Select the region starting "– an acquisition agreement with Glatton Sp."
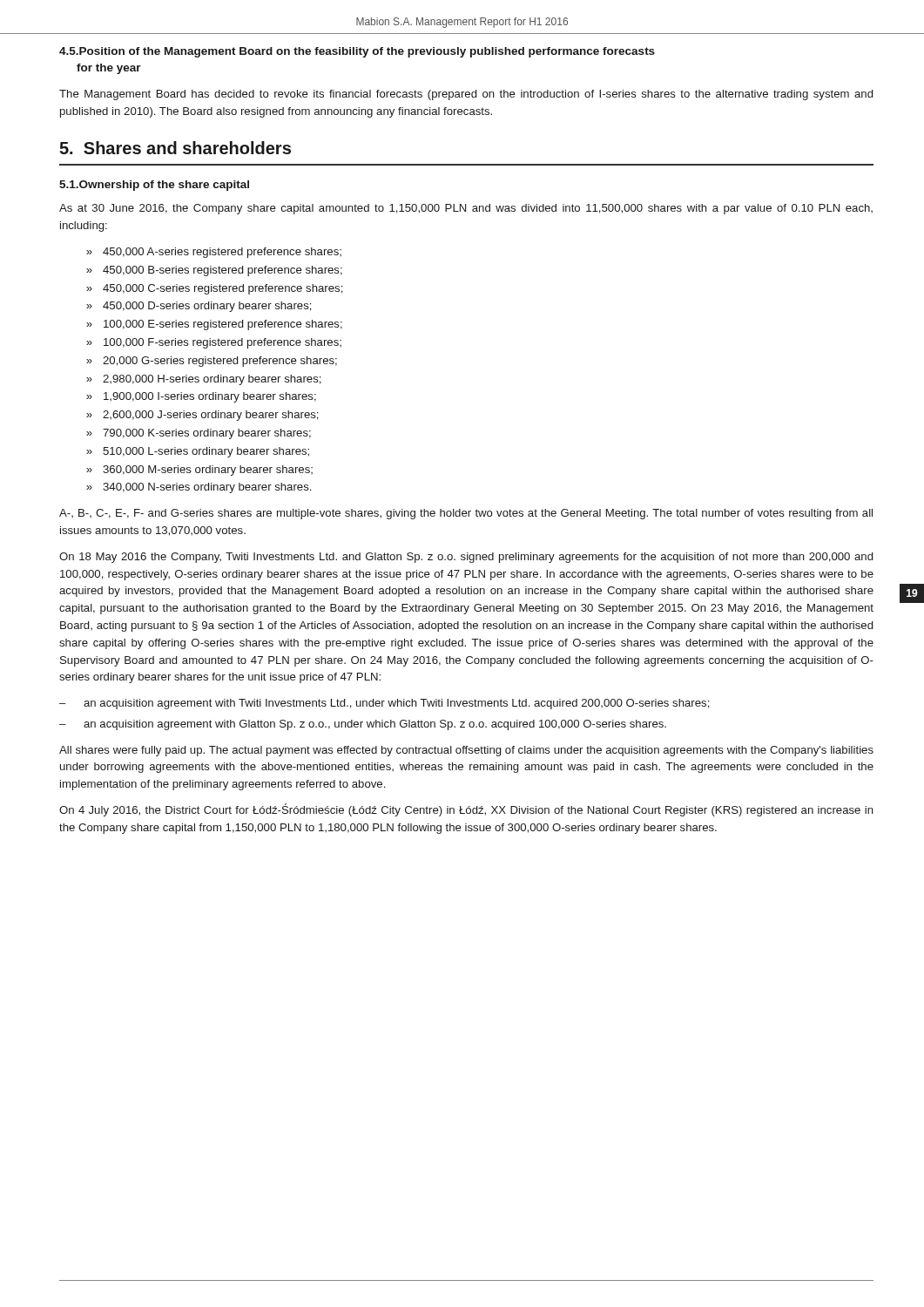The width and height of the screenshot is (924, 1307). pyautogui.click(x=466, y=724)
